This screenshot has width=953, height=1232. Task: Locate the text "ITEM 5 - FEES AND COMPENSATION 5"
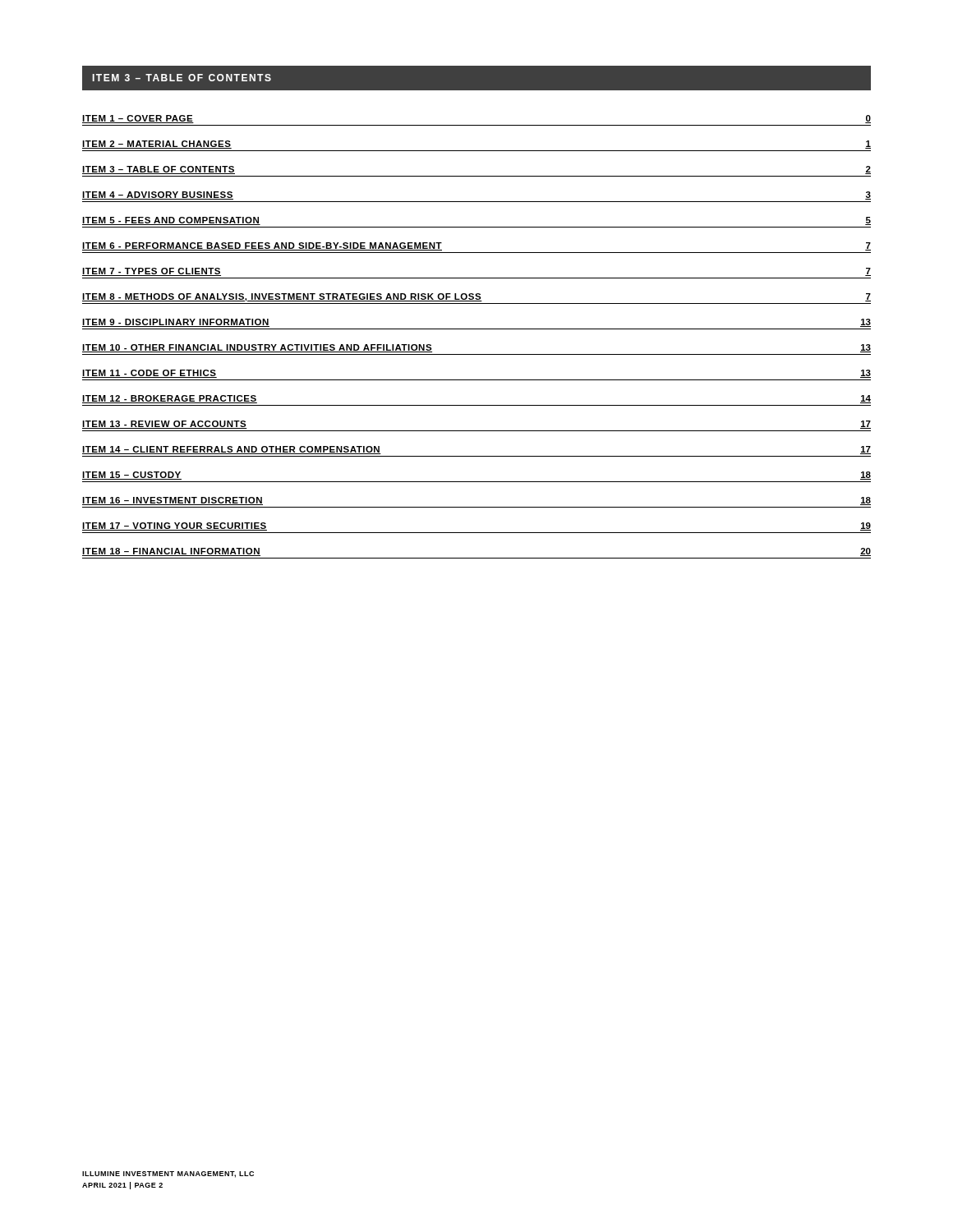point(476,220)
